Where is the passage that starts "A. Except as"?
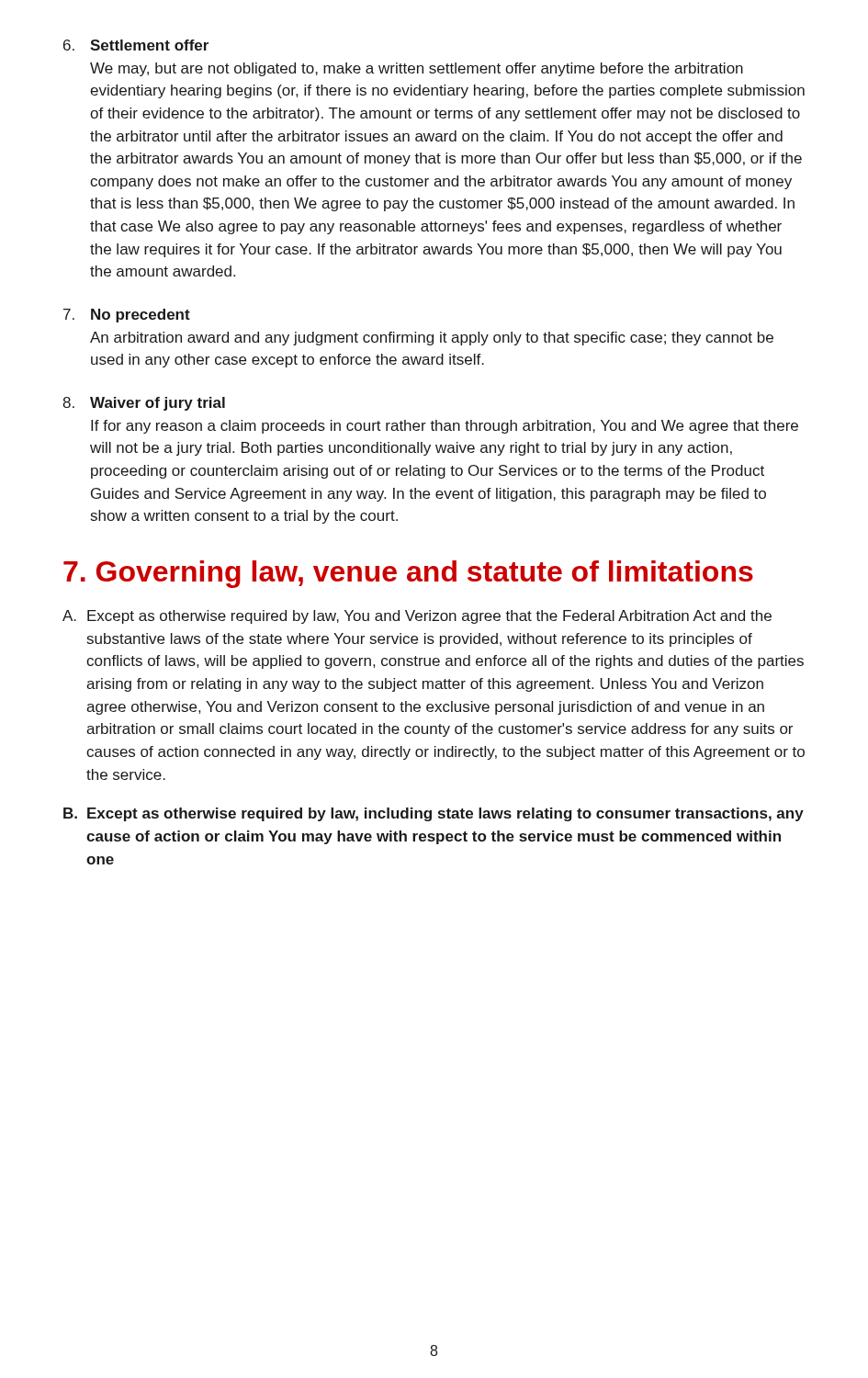Image resolution: width=868 pixels, height=1378 pixels. 434,696
